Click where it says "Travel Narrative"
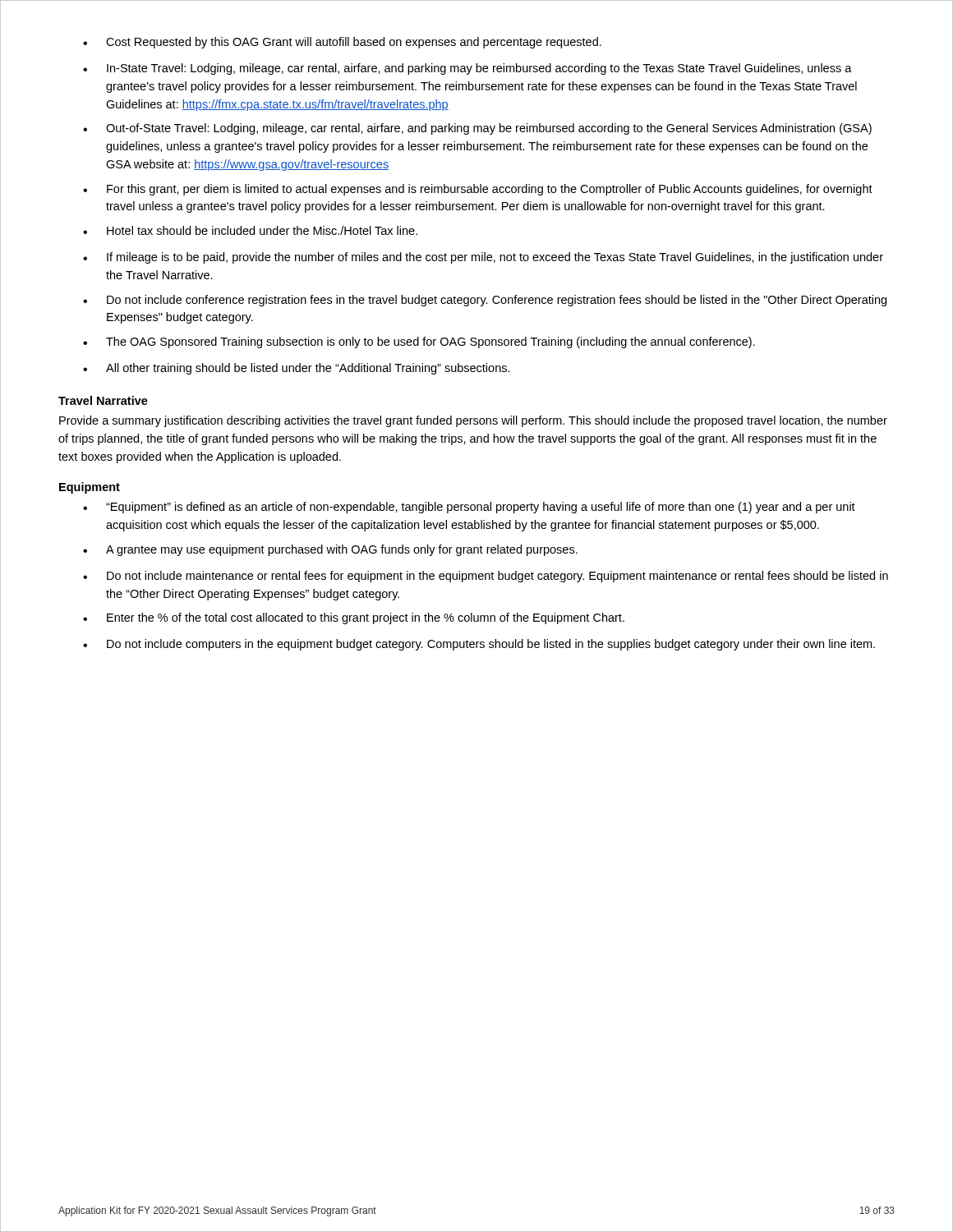This screenshot has width=953, height=1232. tap(103, 401)
